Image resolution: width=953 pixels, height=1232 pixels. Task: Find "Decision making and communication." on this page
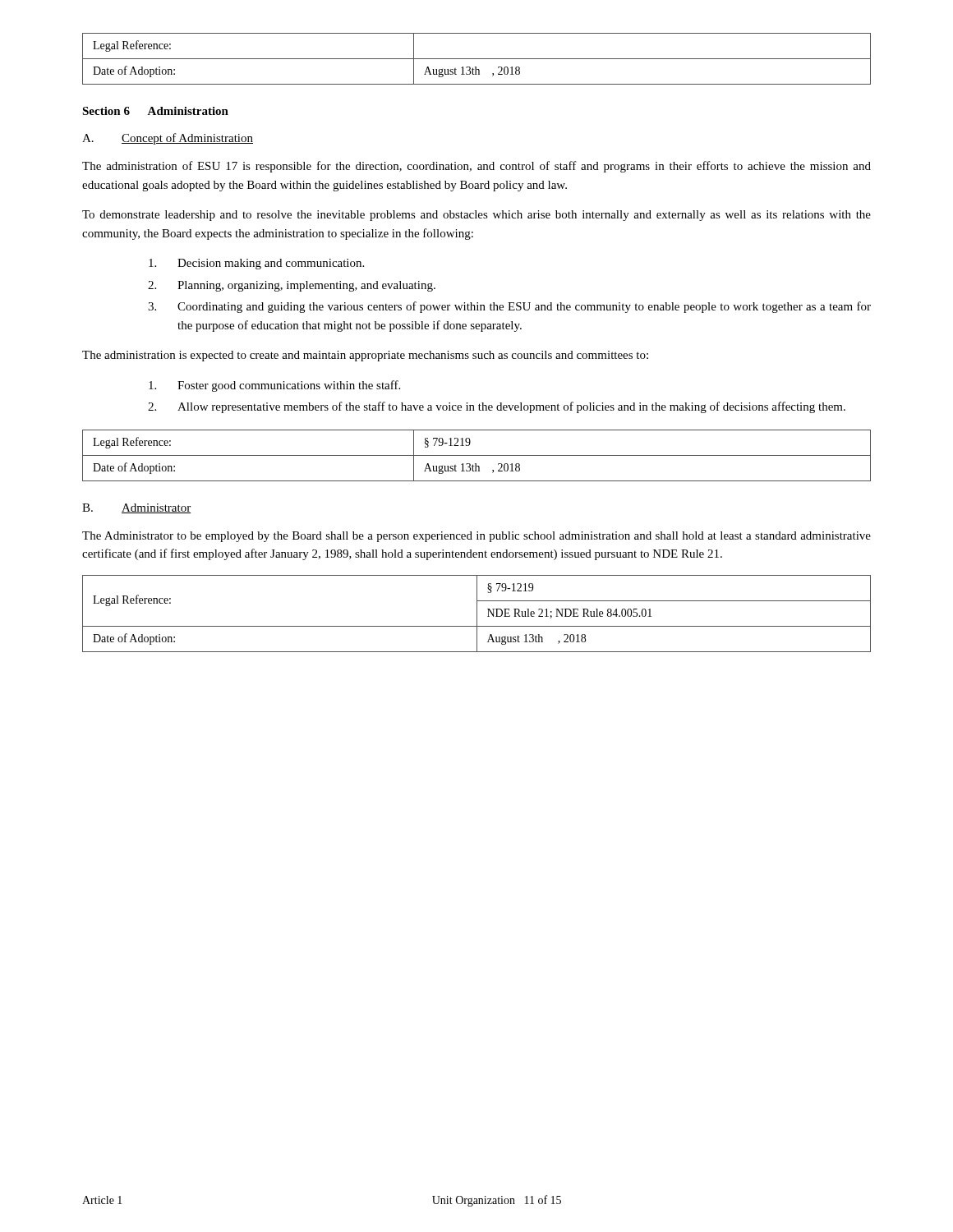(256, 264)
